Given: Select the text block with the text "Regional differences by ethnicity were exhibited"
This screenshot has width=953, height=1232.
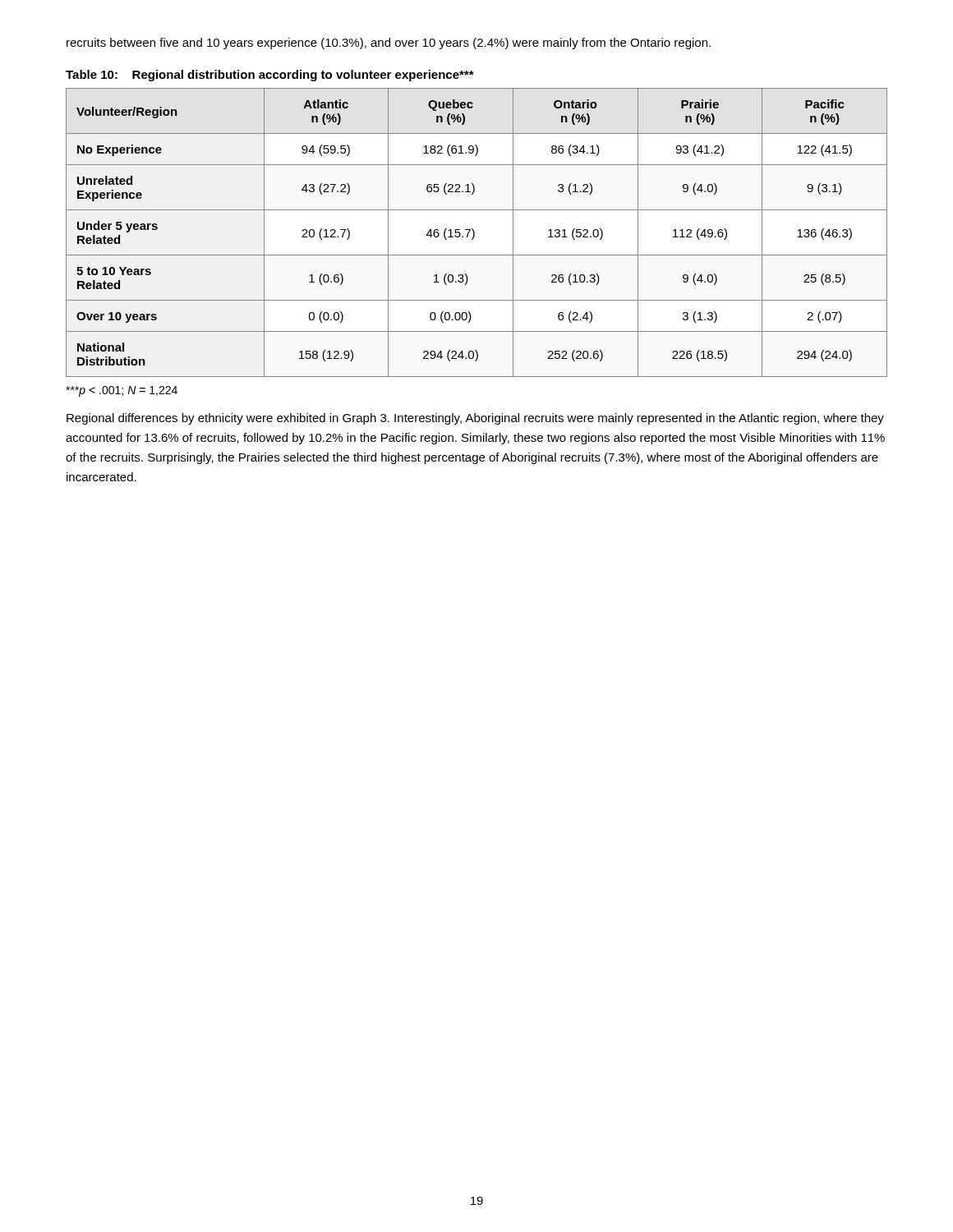Looking at the screenshot, I should pos(475,447).
